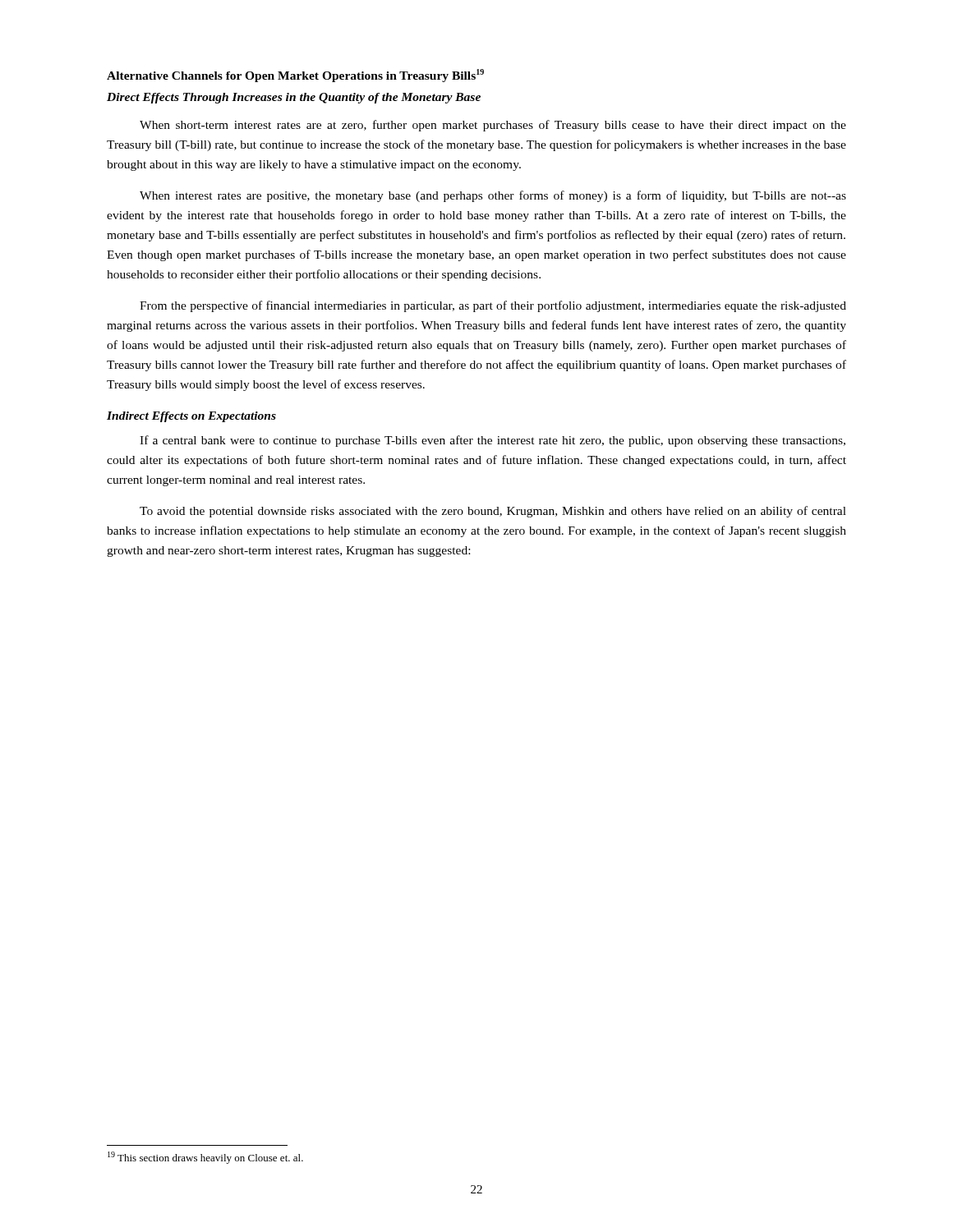This screenshot has height=1232, width=953.
Task: Point to the text block starting "To avoid the potential"
Action: 476,531
